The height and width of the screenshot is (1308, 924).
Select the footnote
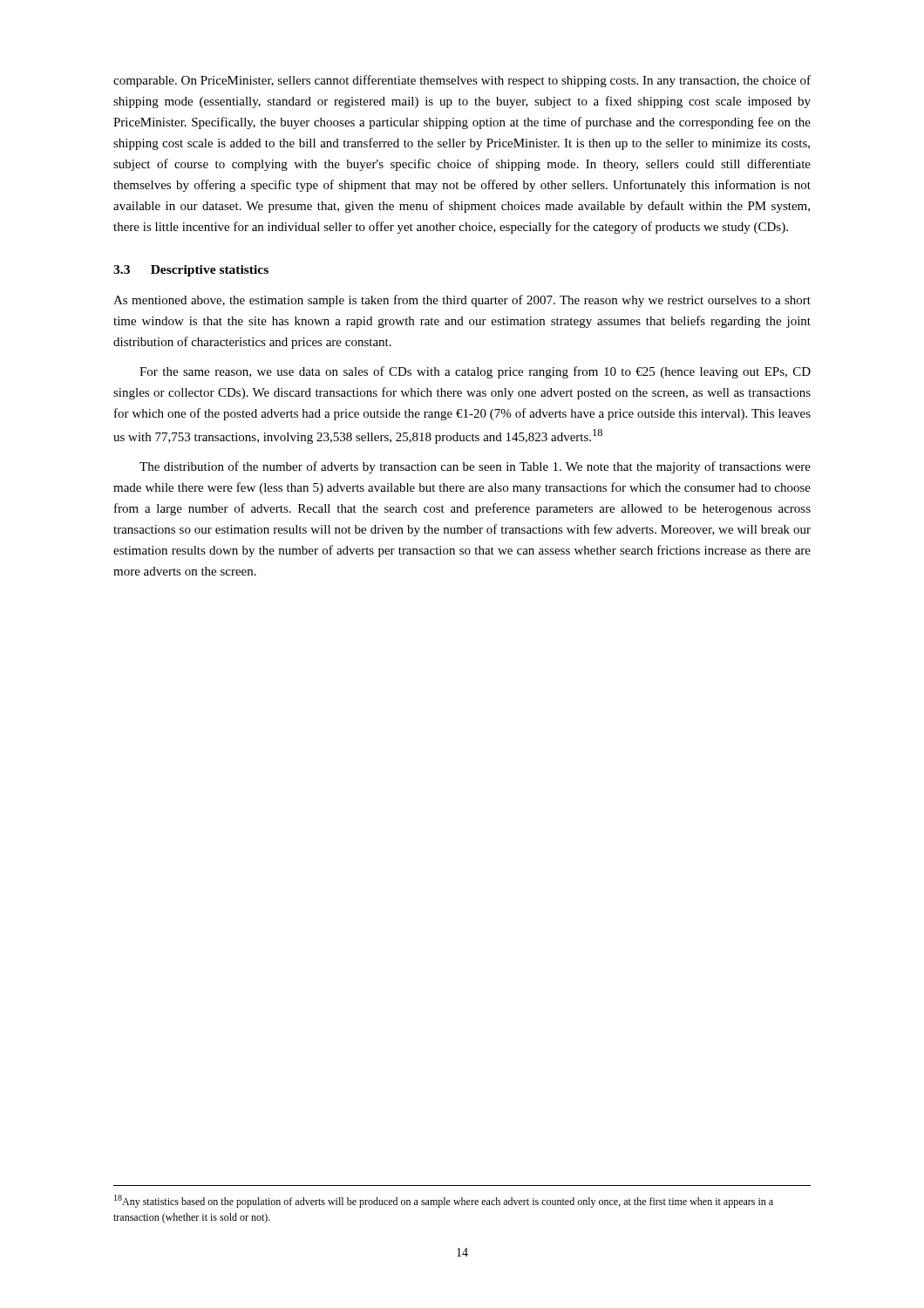tap(443, 1208)
